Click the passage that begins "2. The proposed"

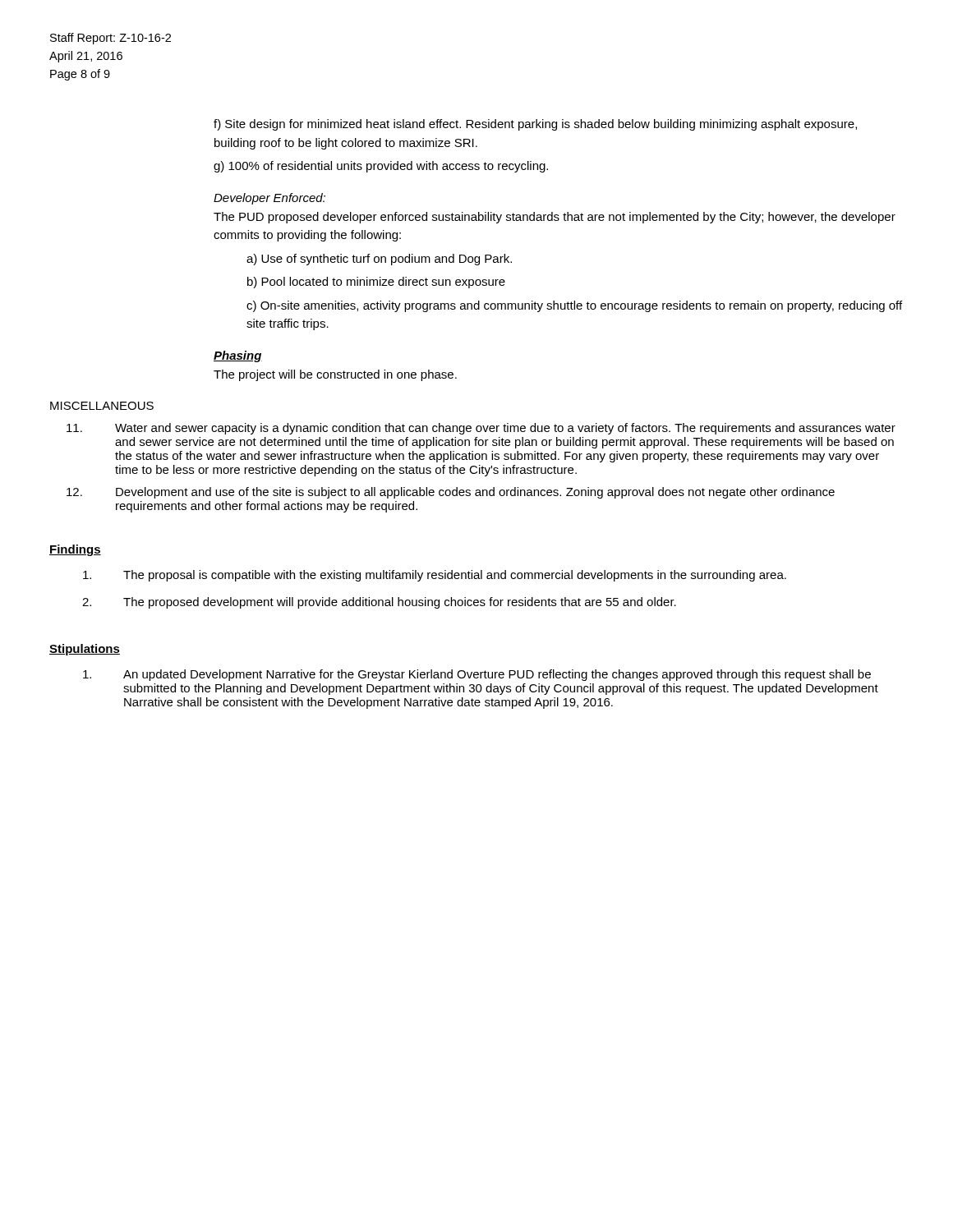point(485,602)
